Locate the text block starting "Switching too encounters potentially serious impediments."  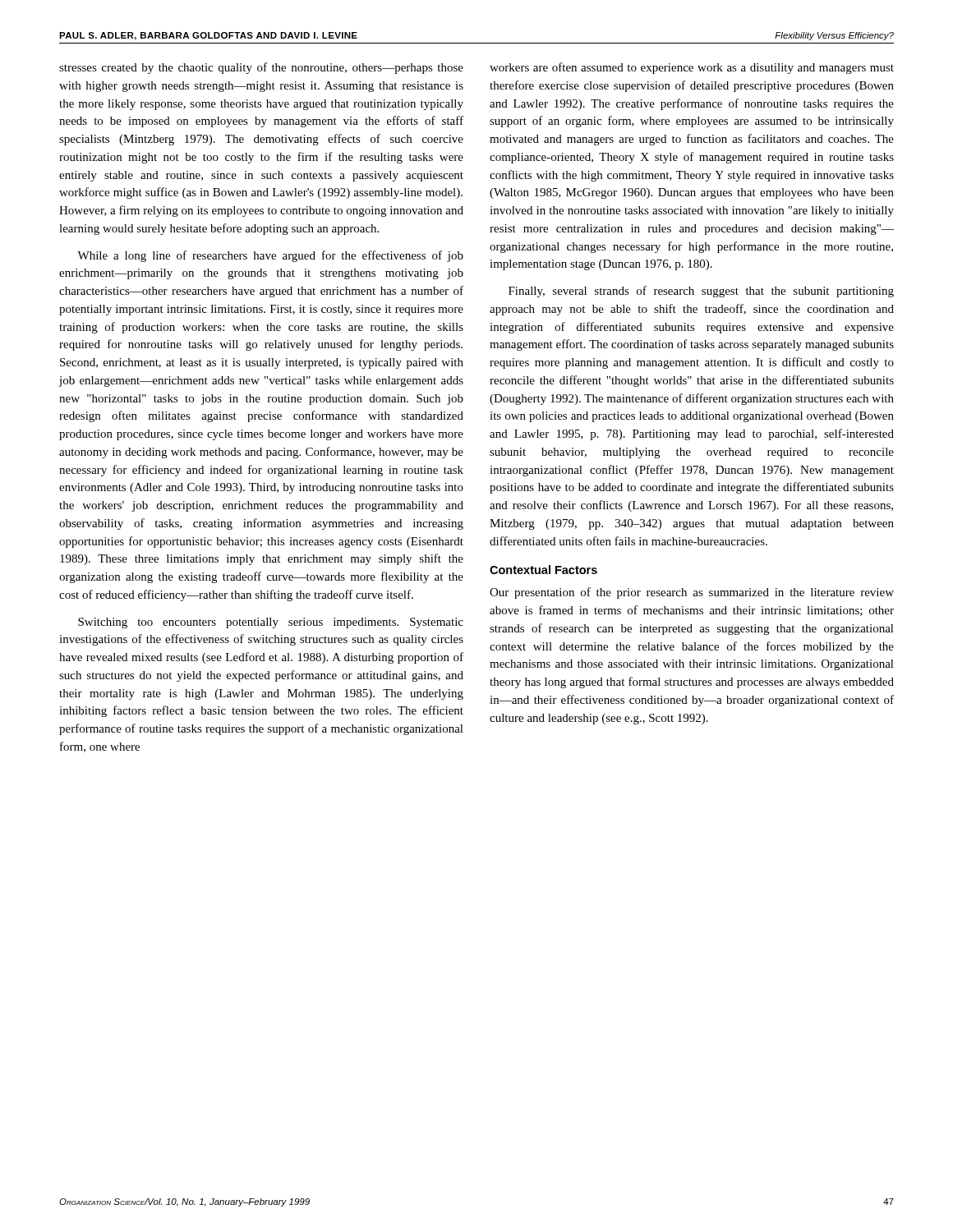pos(261,685)
